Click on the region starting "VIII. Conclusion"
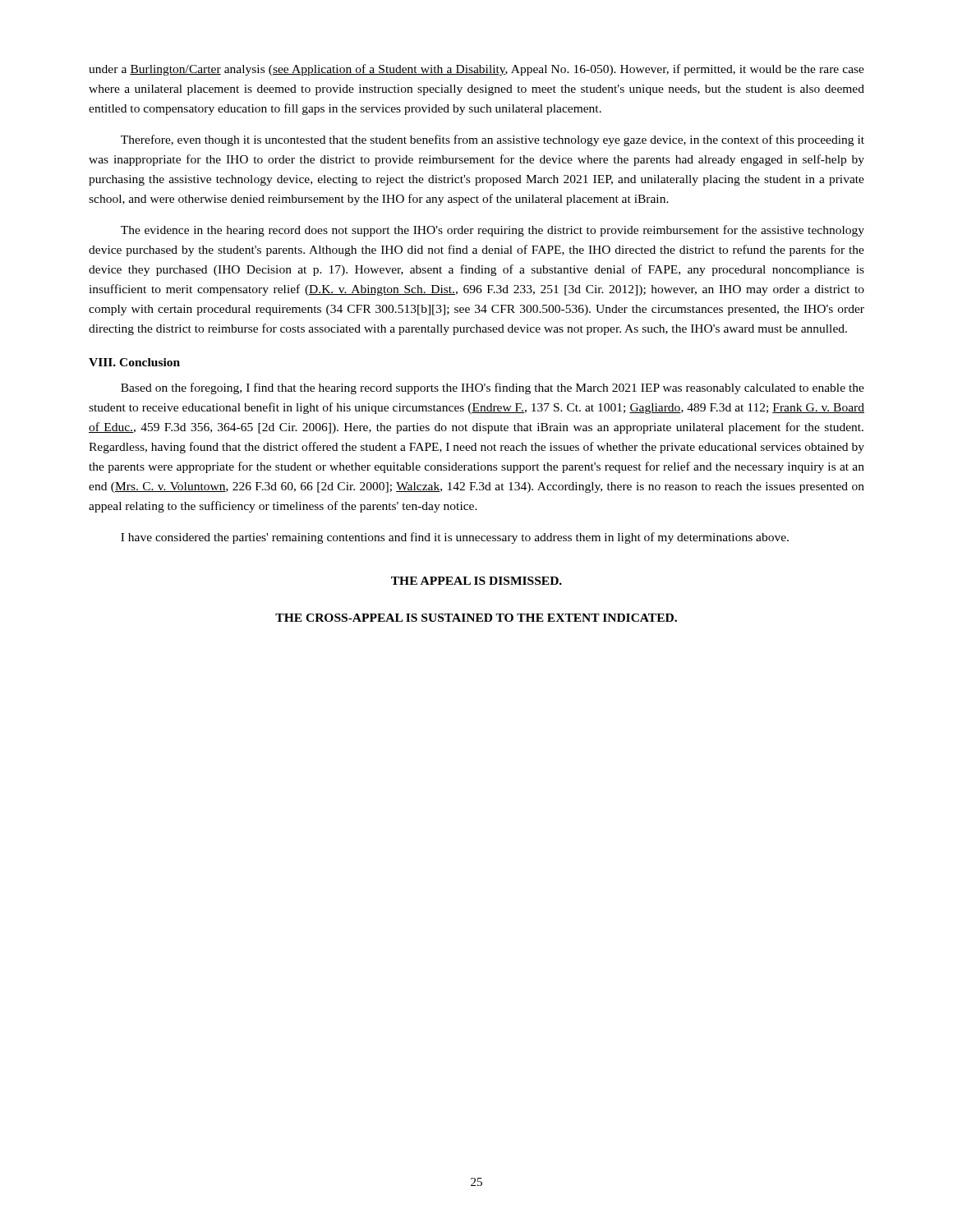953x1232 pixels. point(134,362)
